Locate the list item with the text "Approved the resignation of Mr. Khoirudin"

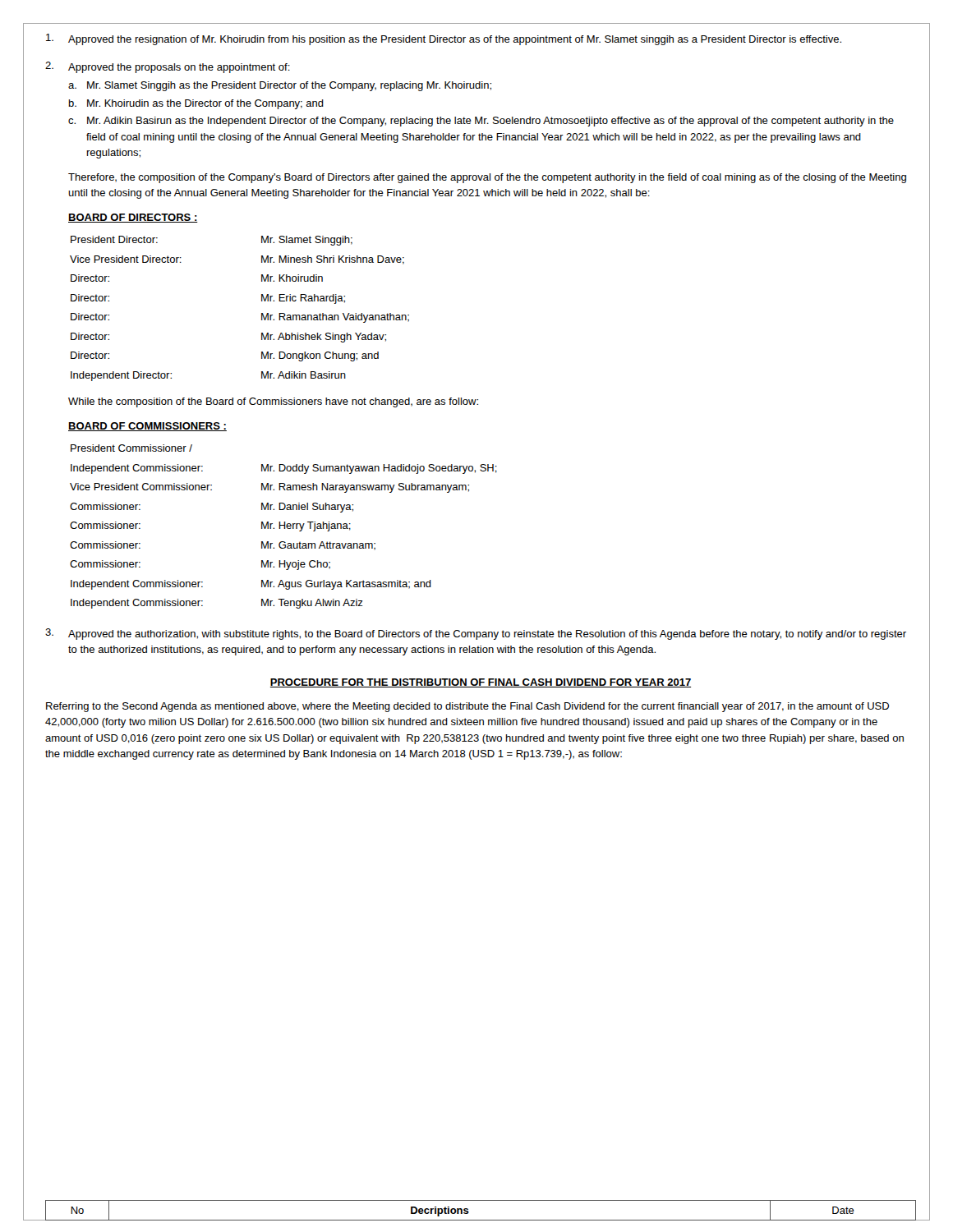tap(481, 39)
